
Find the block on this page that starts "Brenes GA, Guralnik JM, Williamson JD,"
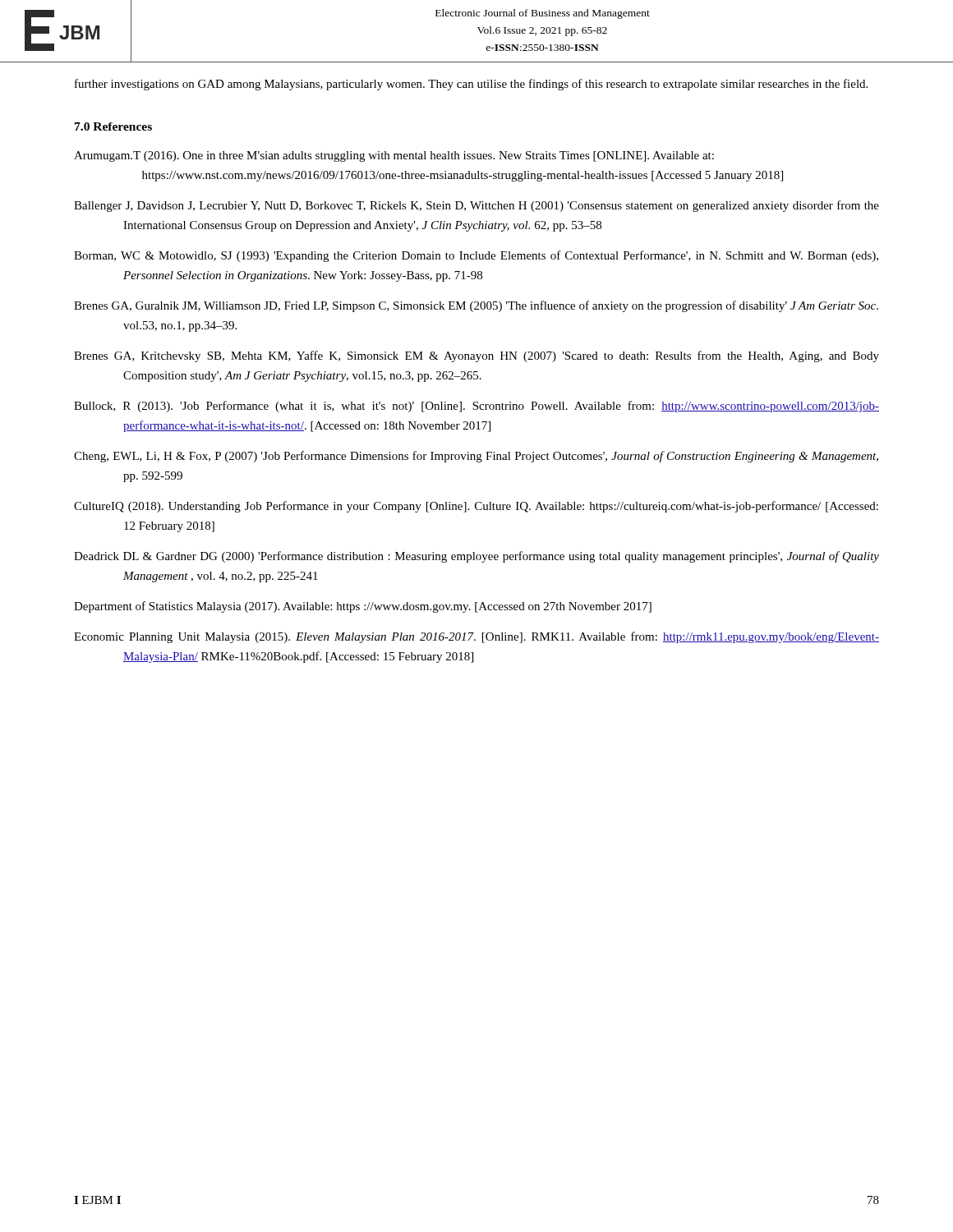(x=501, y=315)
